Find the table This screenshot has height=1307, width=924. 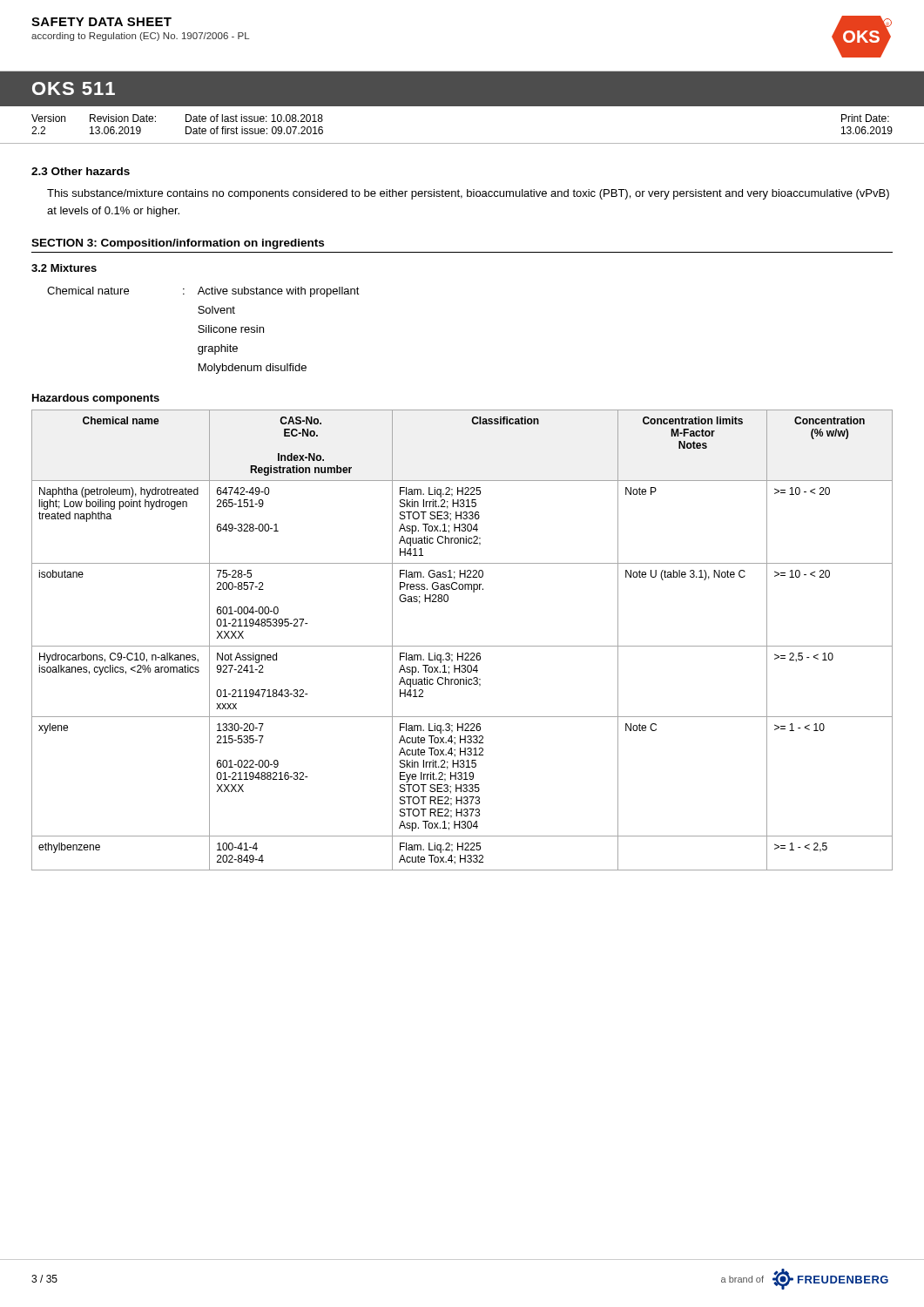point(462,640)
